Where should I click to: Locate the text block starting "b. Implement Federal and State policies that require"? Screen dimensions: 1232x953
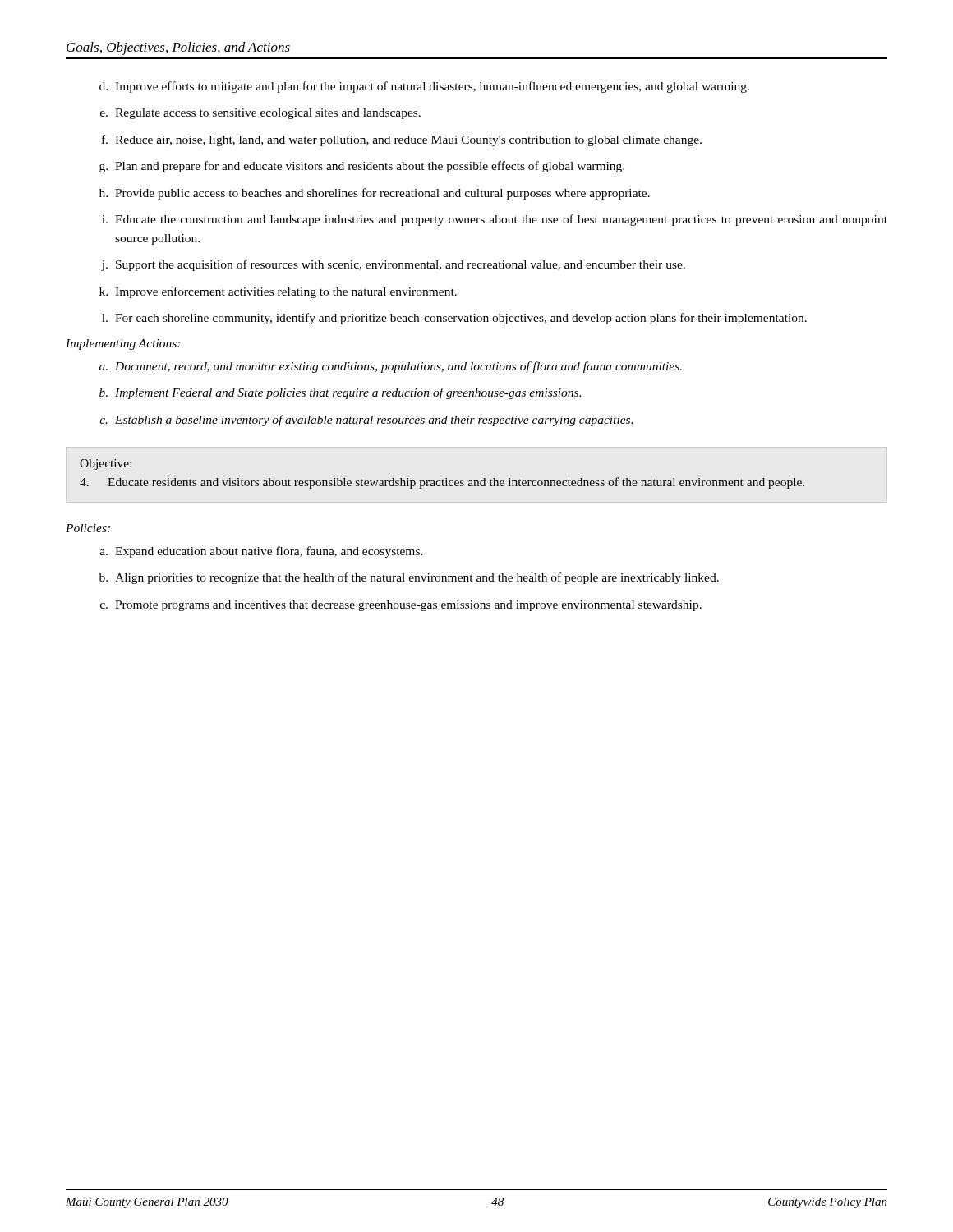[x=476, y=393]
